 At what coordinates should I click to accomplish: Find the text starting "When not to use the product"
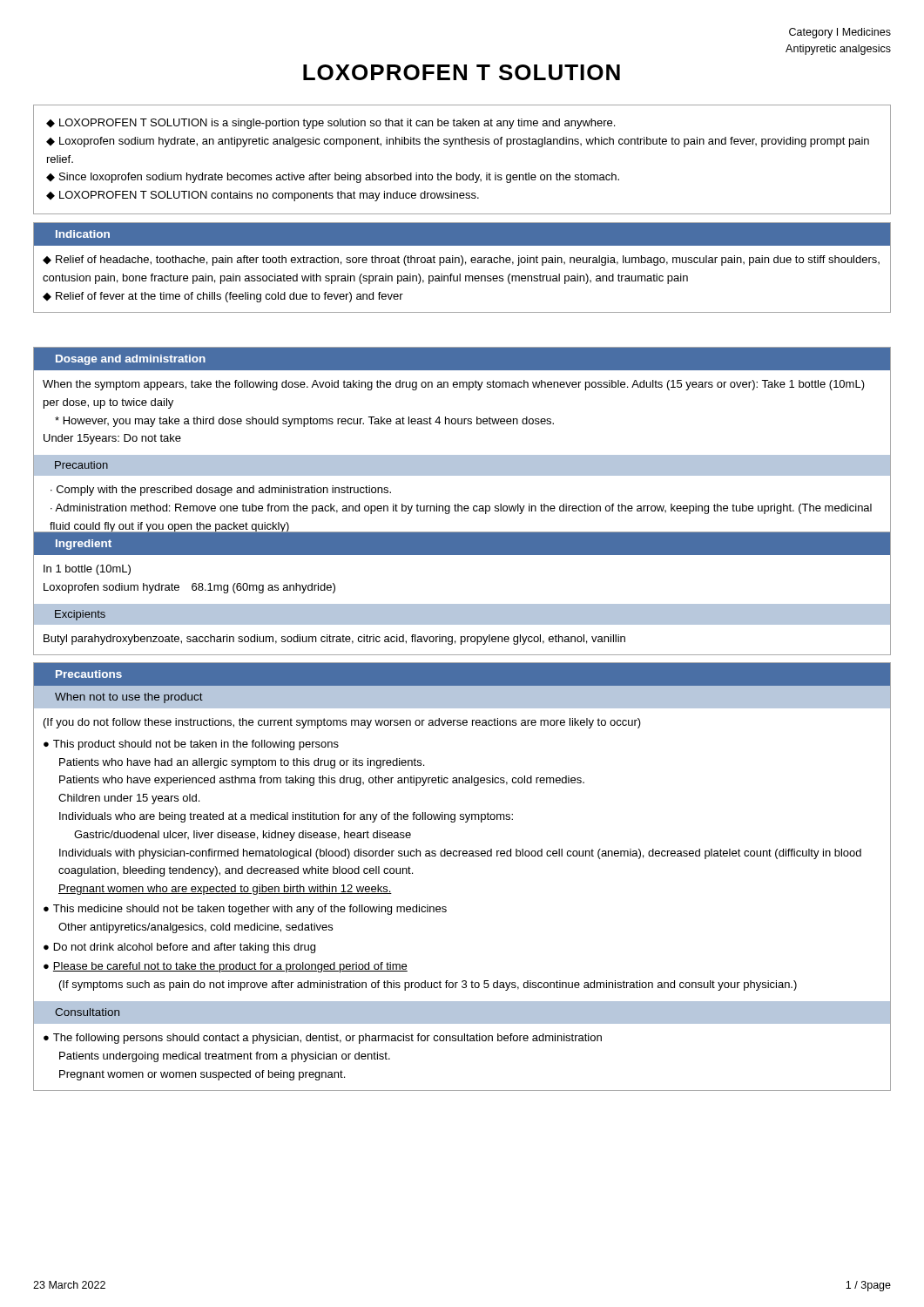click(123, 697)
